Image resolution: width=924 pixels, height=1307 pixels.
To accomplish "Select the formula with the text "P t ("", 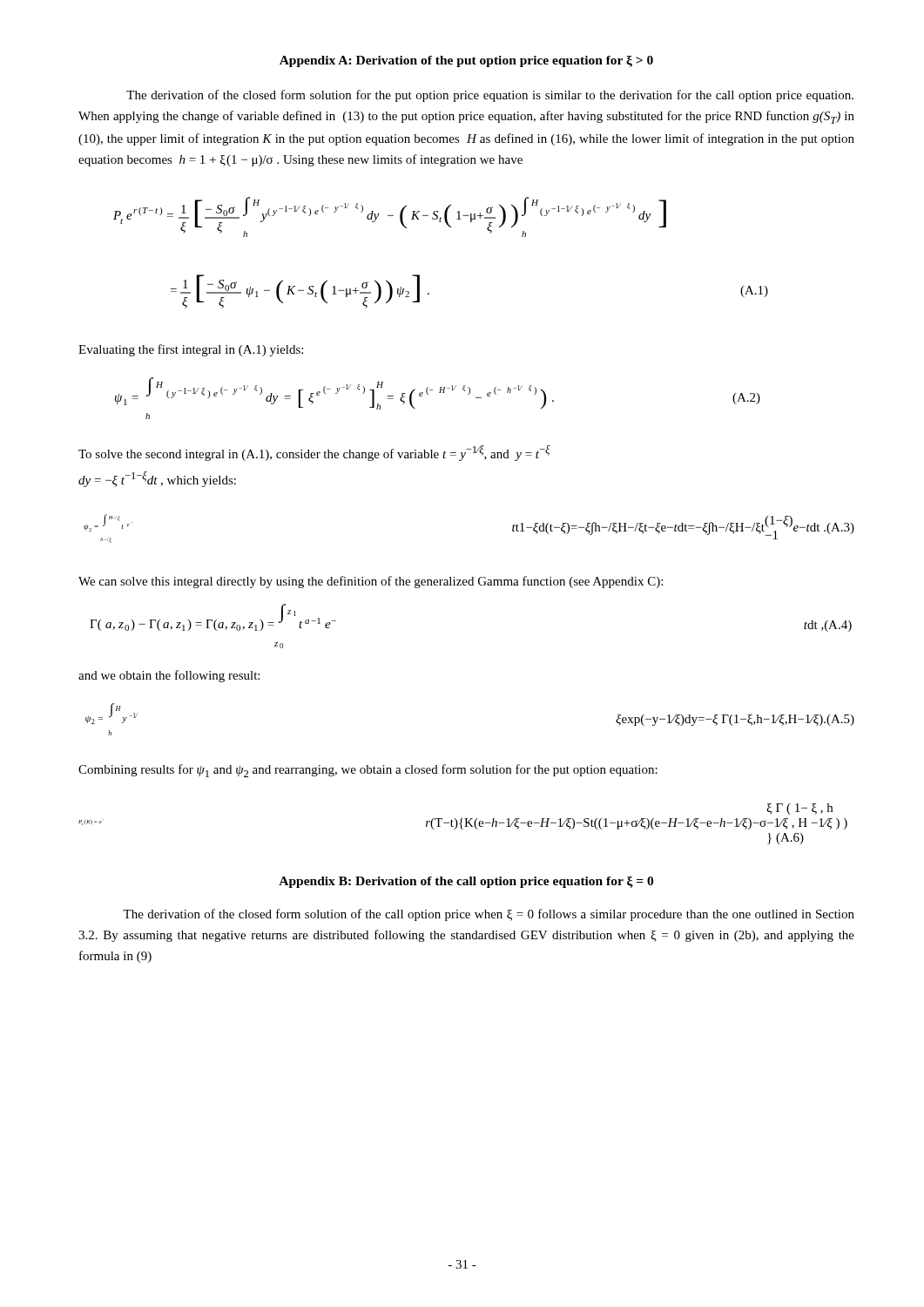I will [466, 823].
